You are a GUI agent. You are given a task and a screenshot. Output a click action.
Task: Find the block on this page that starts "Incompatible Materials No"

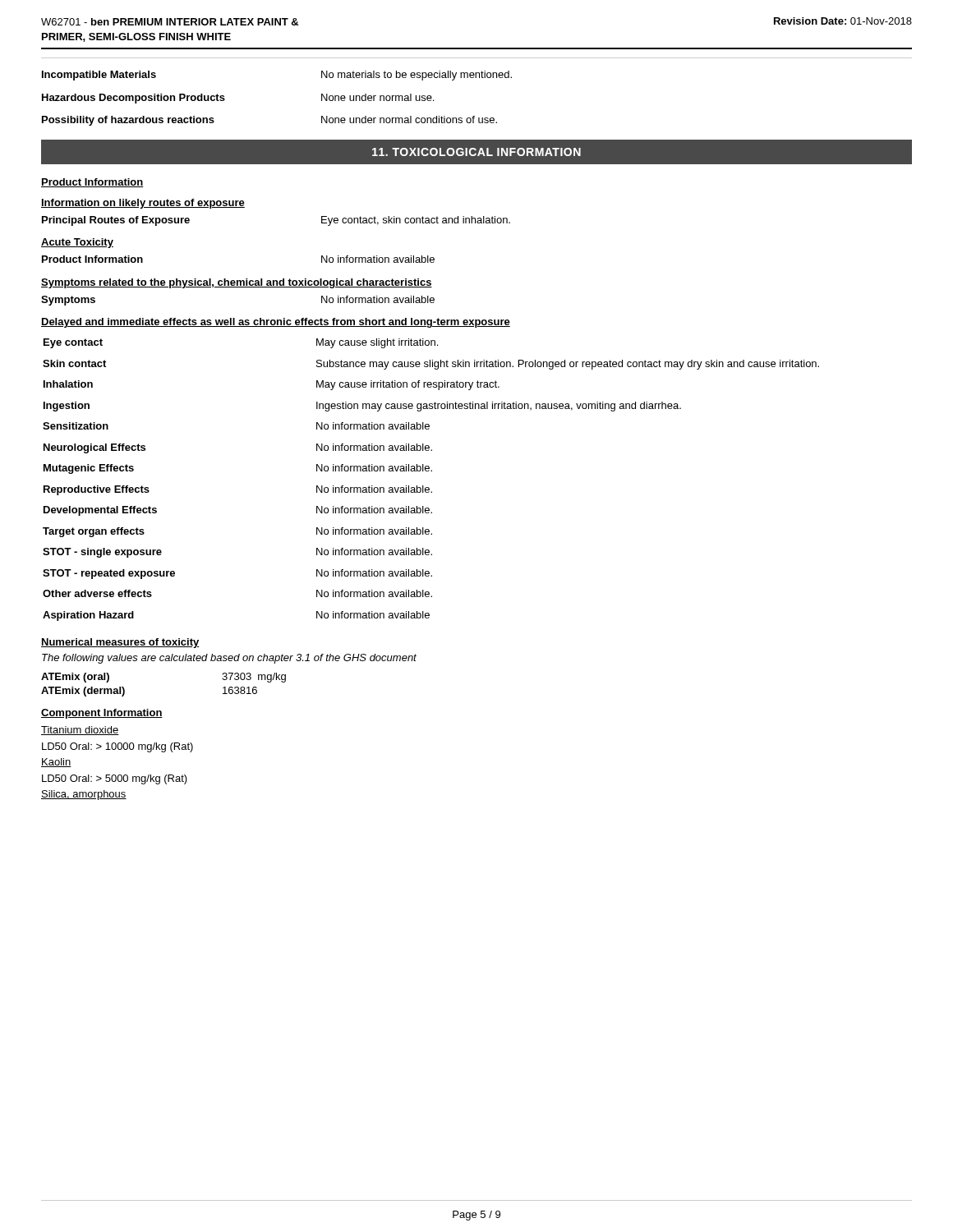point(476,75)
